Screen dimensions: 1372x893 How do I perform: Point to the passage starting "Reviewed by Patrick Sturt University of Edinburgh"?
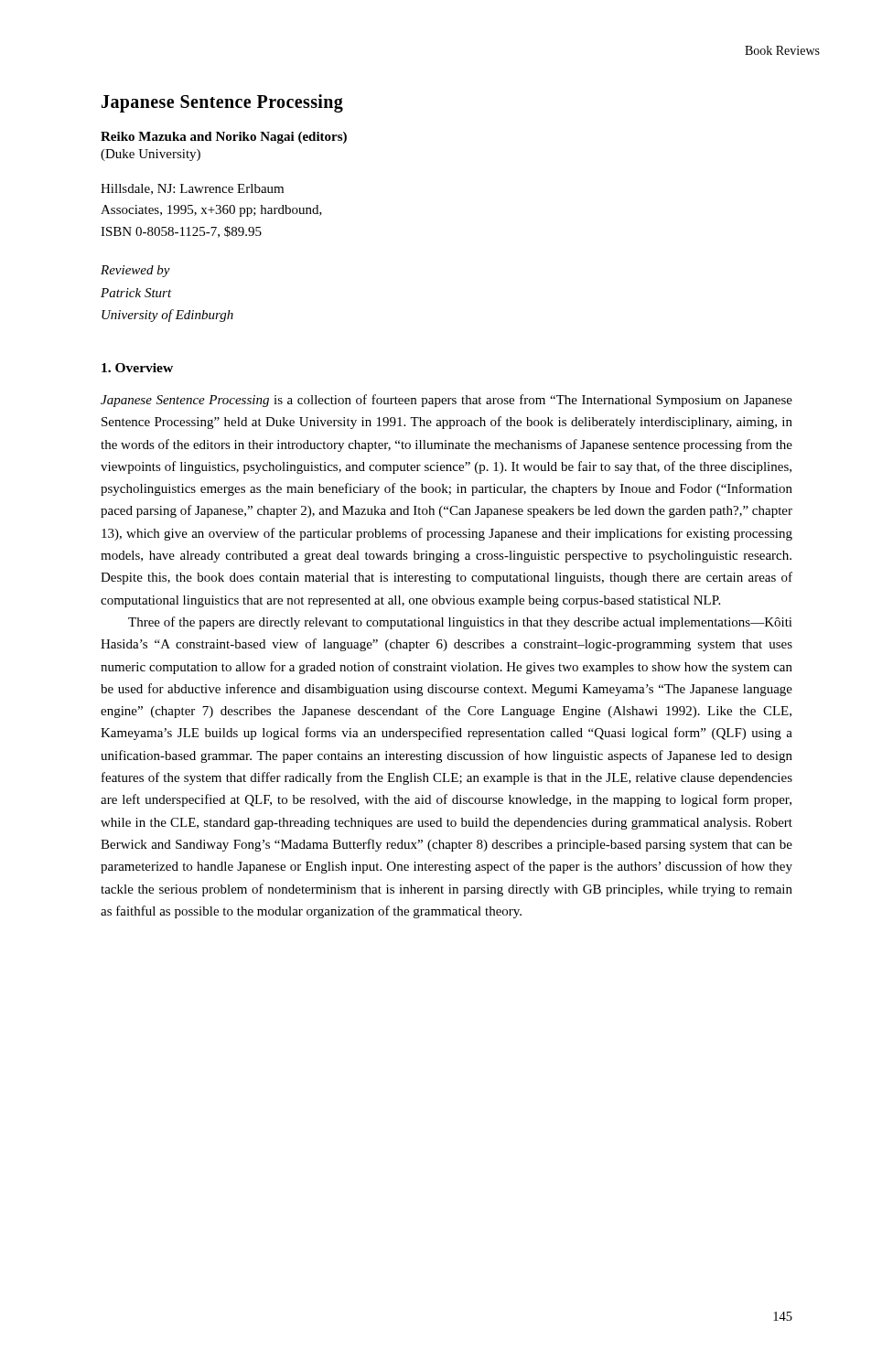[x=167, y=292]
